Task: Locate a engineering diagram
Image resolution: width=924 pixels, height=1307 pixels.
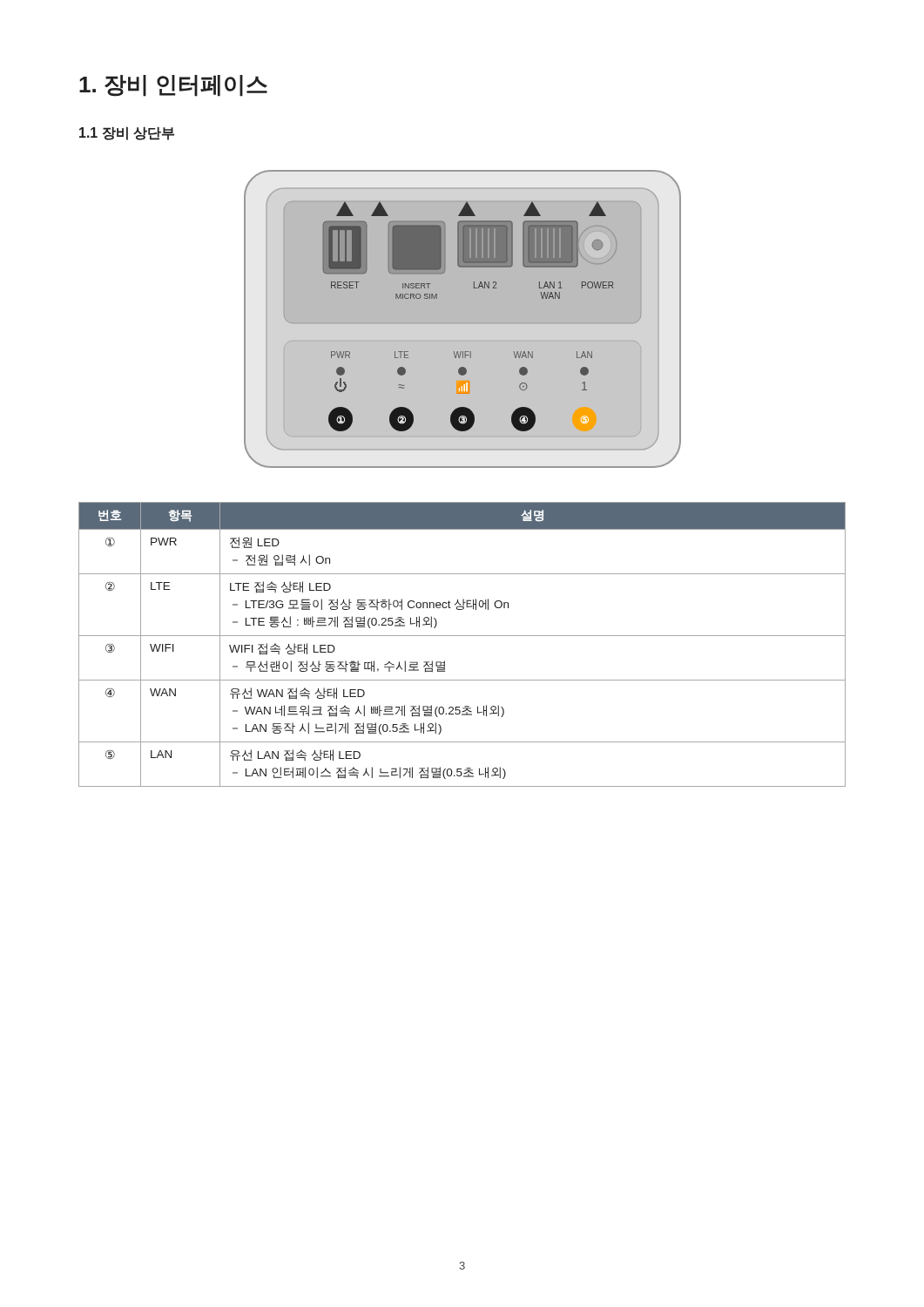Action: [462, 319]
